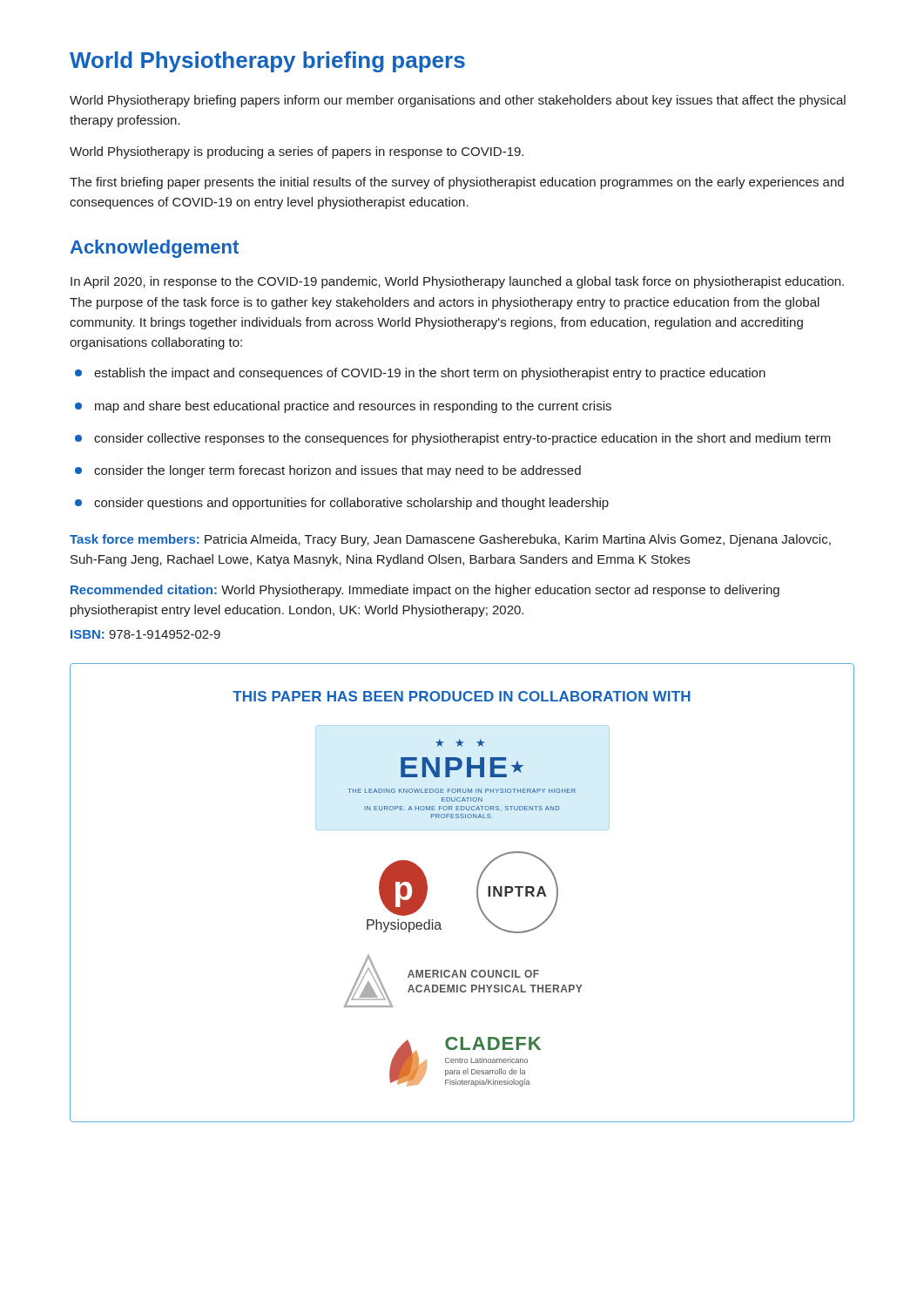The image size is (924, 1307).
Task: Where is the passage that starts "map and share best educational"?
Action: [462, 405]
